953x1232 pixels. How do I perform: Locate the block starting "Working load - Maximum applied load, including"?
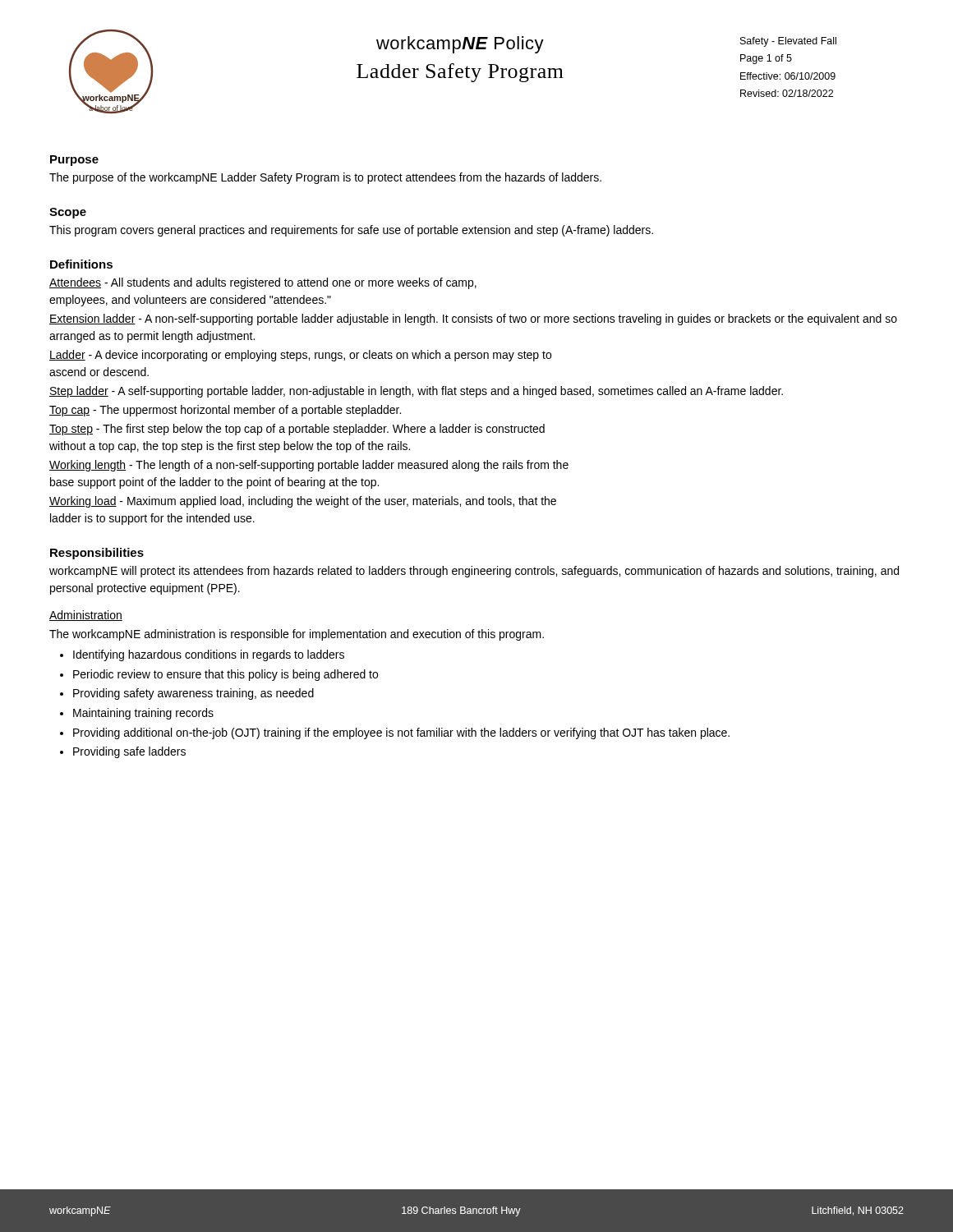[303, 510]
